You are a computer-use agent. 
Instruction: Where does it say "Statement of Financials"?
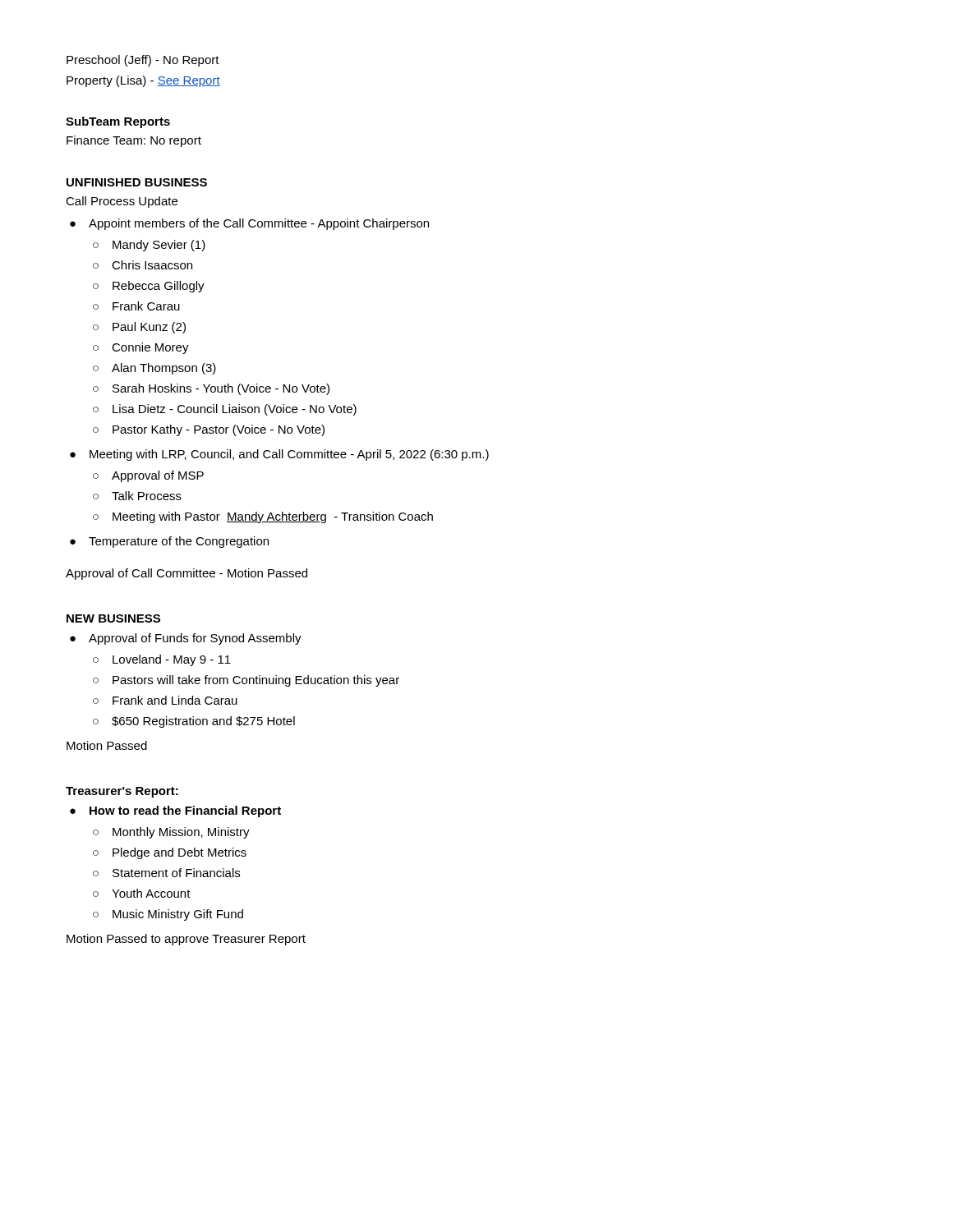pyautogui.click(x=176, y=873)
